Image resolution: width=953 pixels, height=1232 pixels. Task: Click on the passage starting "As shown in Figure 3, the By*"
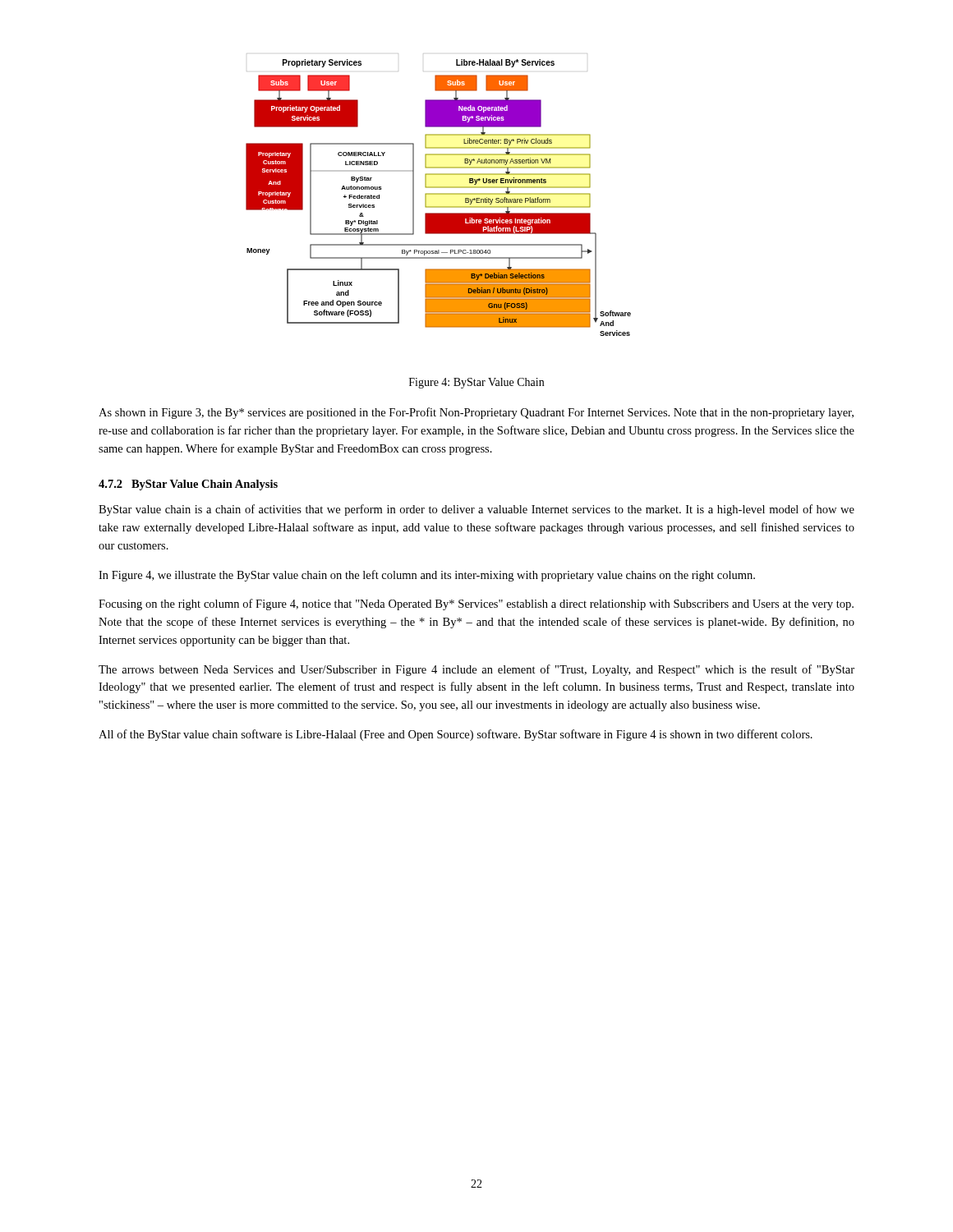pos(476,430)
